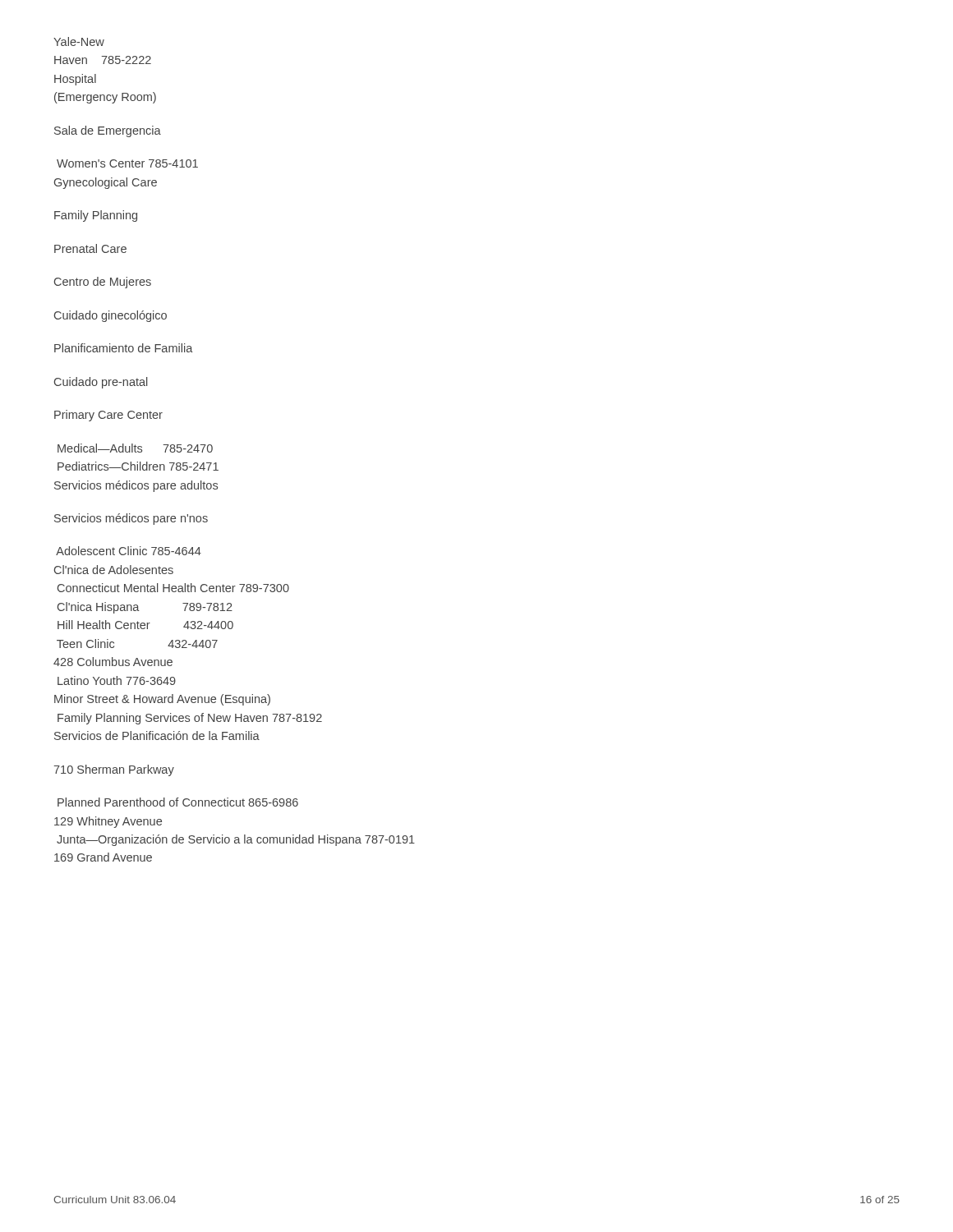Screen dimensions: 1232x953
Task: Locate the text that reads "Planificamiento de Familia"
Action: click(x=123, y=348)
